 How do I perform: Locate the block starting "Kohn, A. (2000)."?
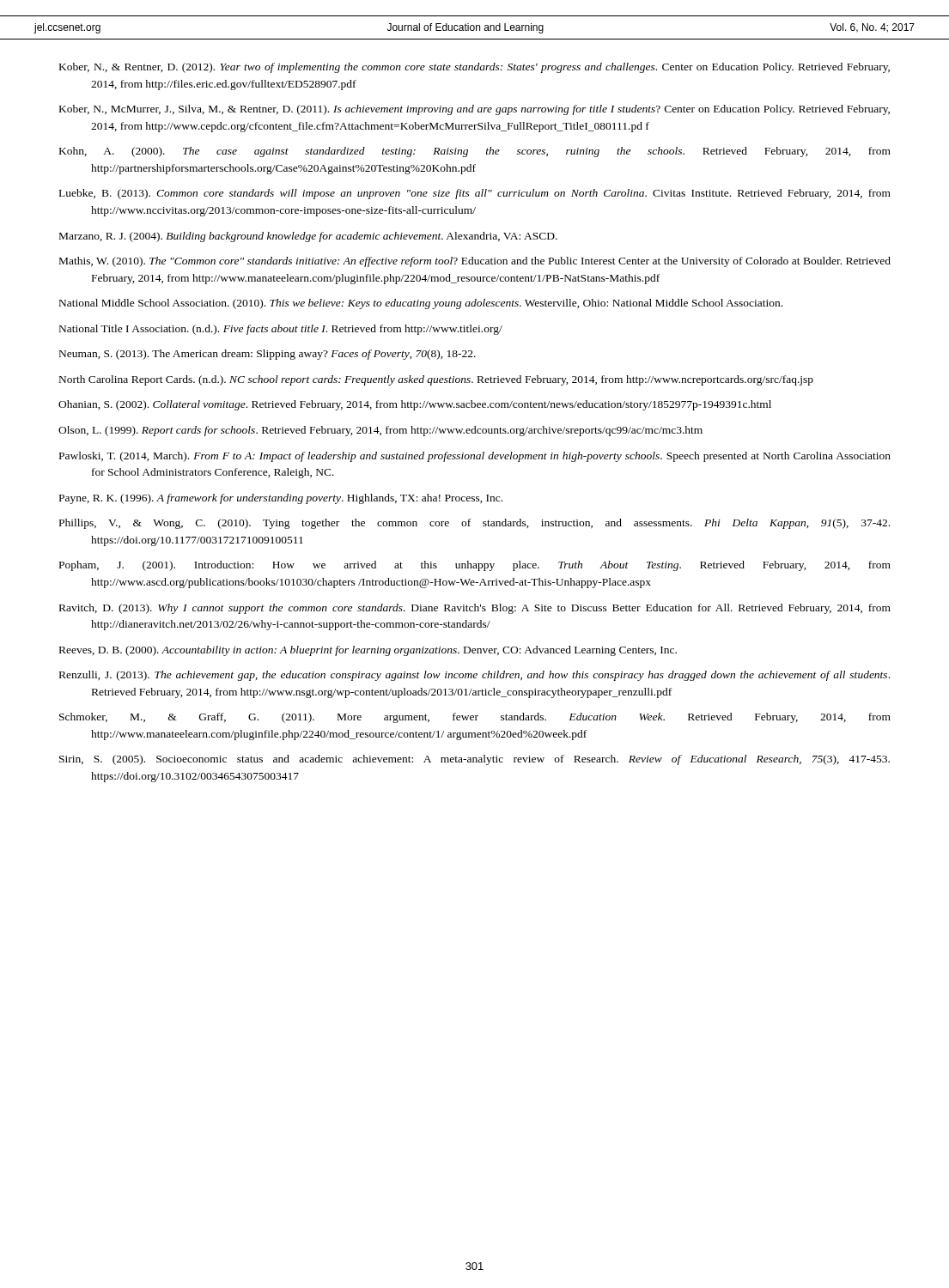tap(474, 159)
